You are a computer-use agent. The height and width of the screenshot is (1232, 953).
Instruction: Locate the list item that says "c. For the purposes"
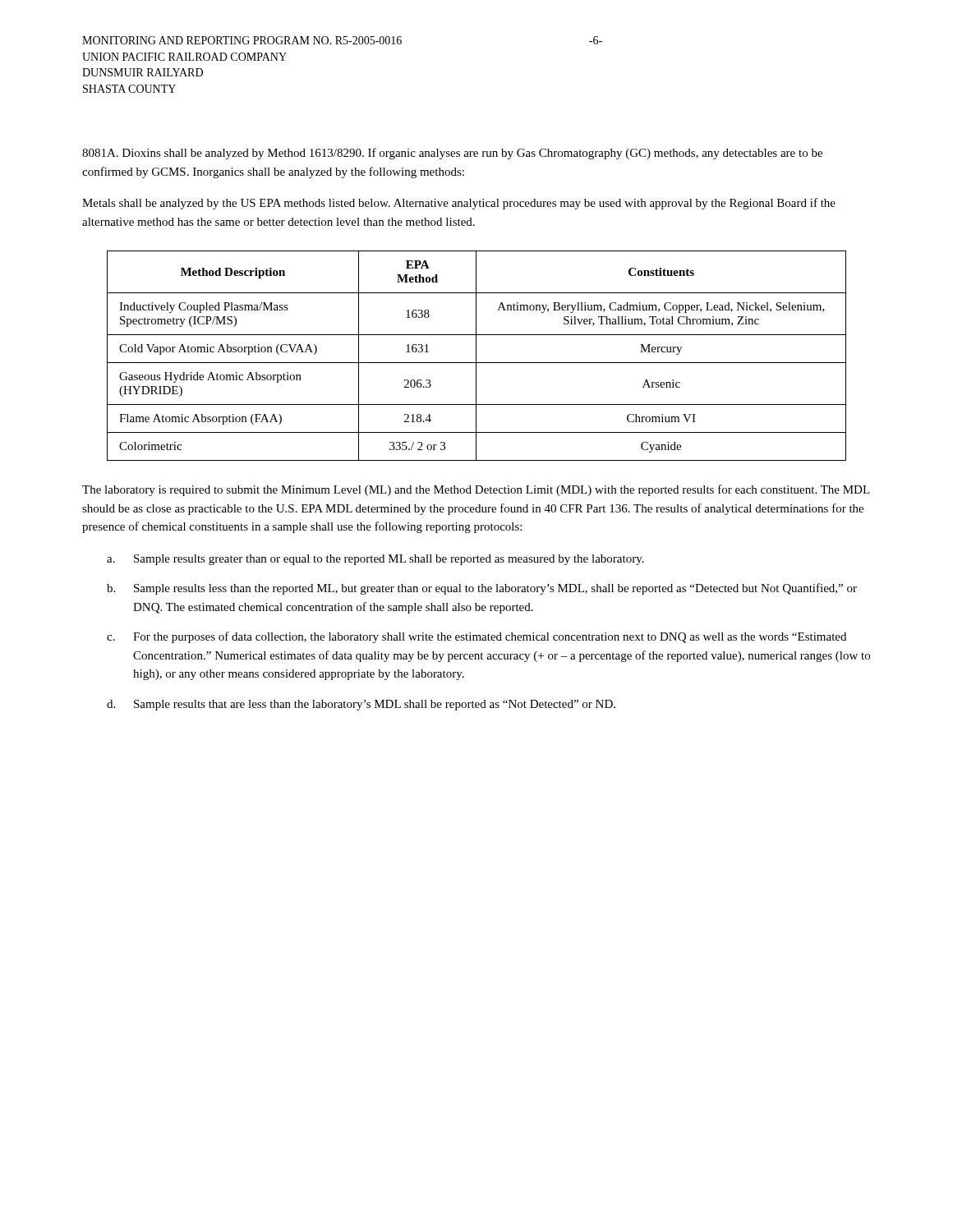(x=489, y=655)
